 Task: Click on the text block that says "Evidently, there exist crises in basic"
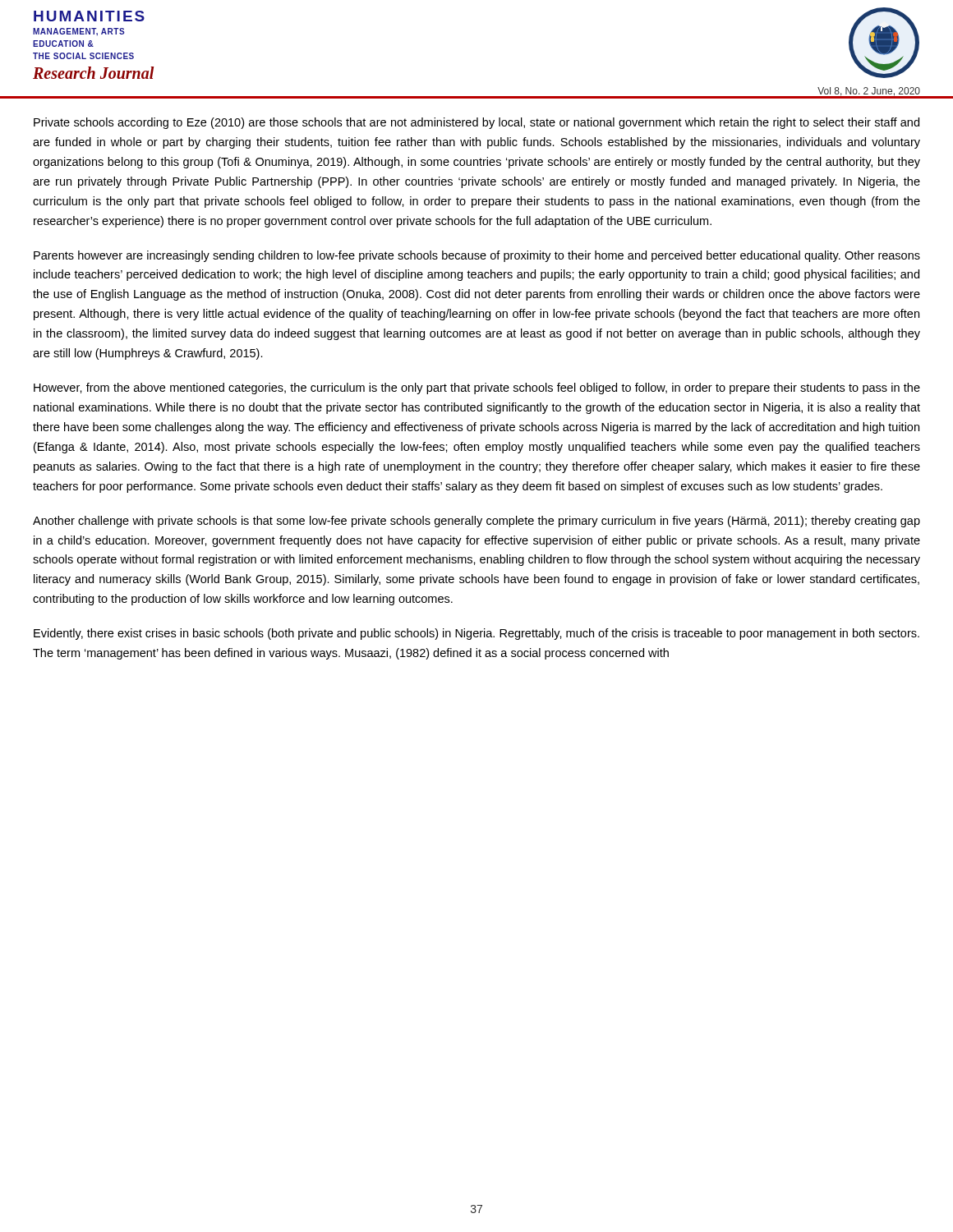[476, 643]
